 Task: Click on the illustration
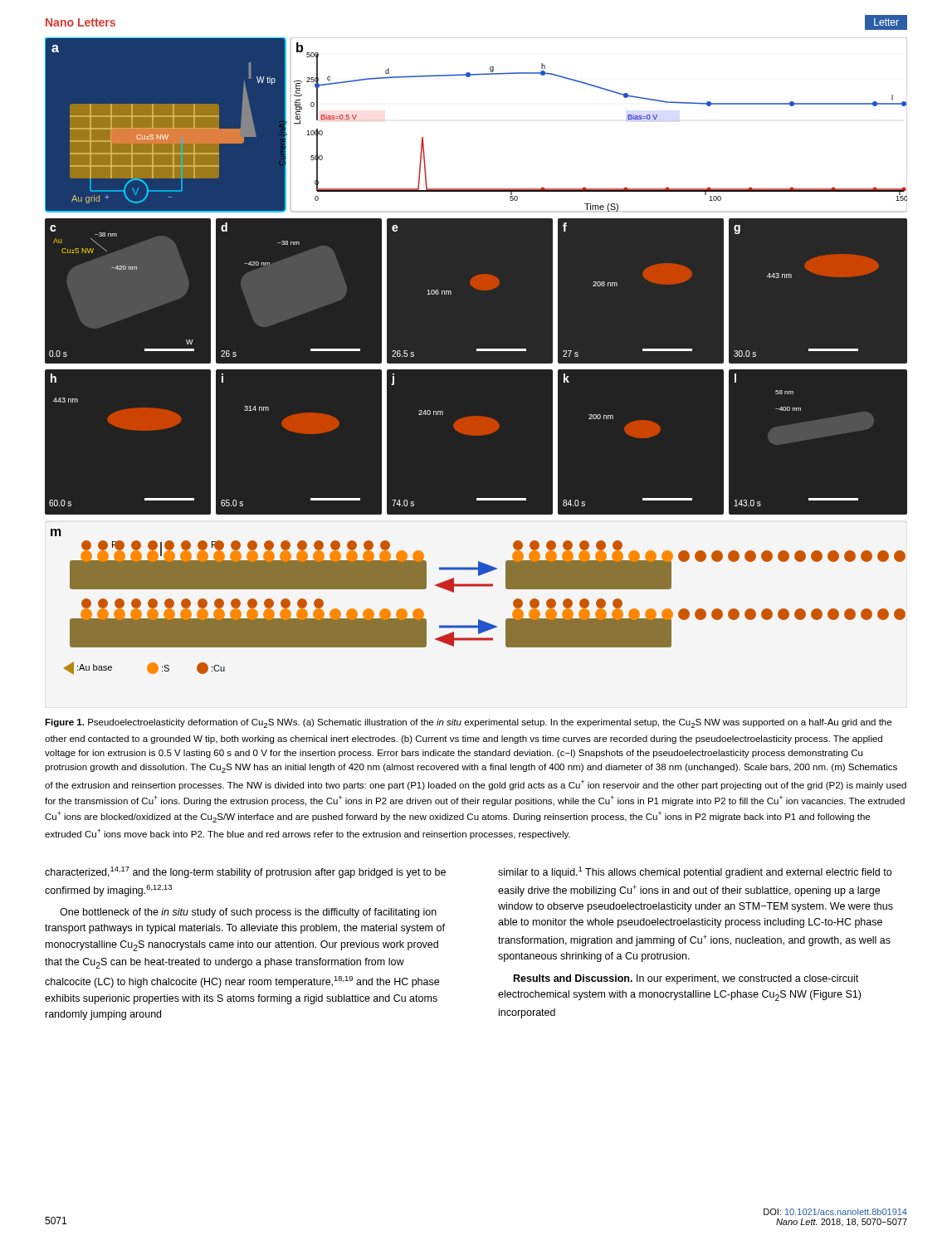pyautogui.click(x=476, y=373)
